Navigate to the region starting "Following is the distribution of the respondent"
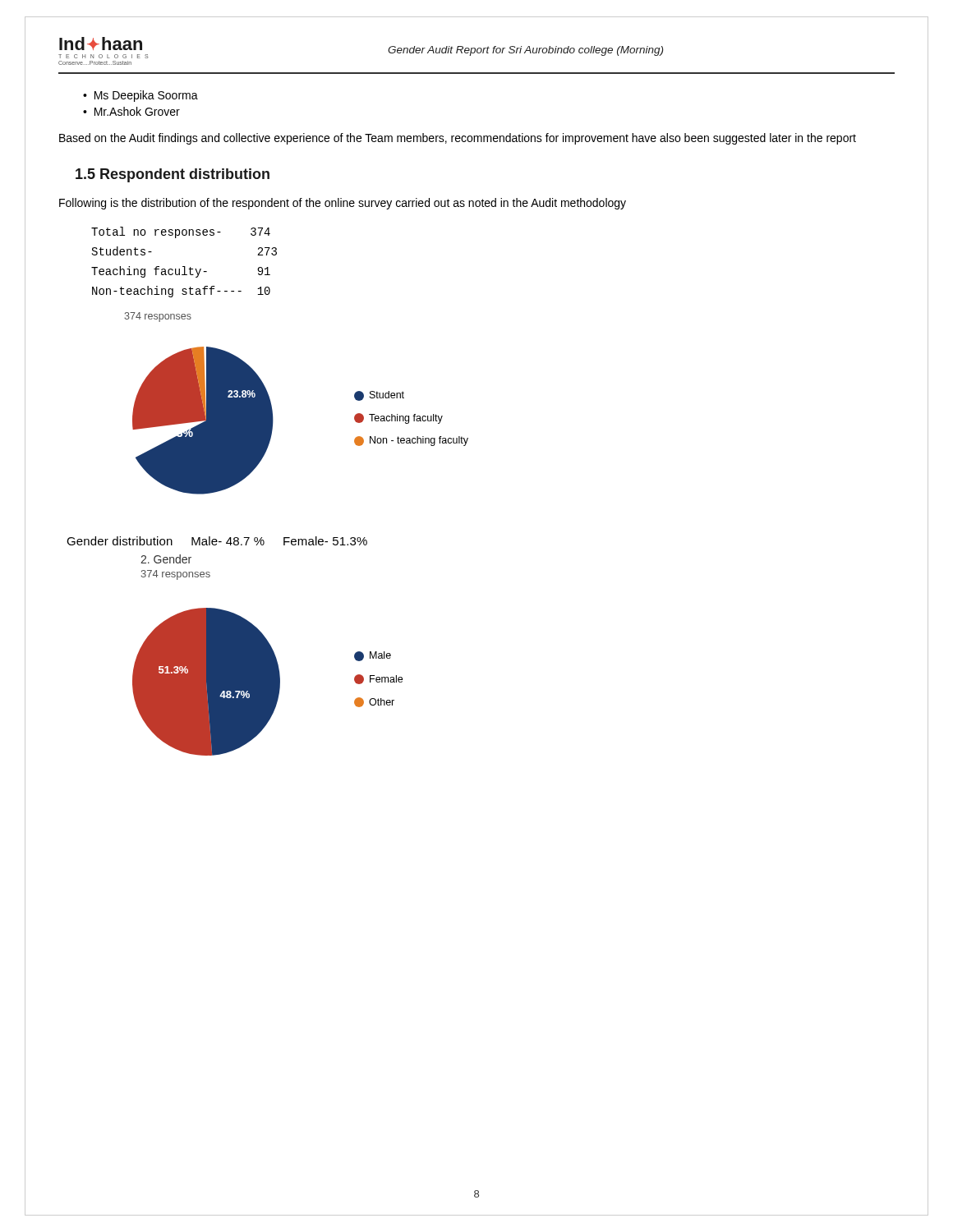 pyautogui.click(x=342, y=203)
